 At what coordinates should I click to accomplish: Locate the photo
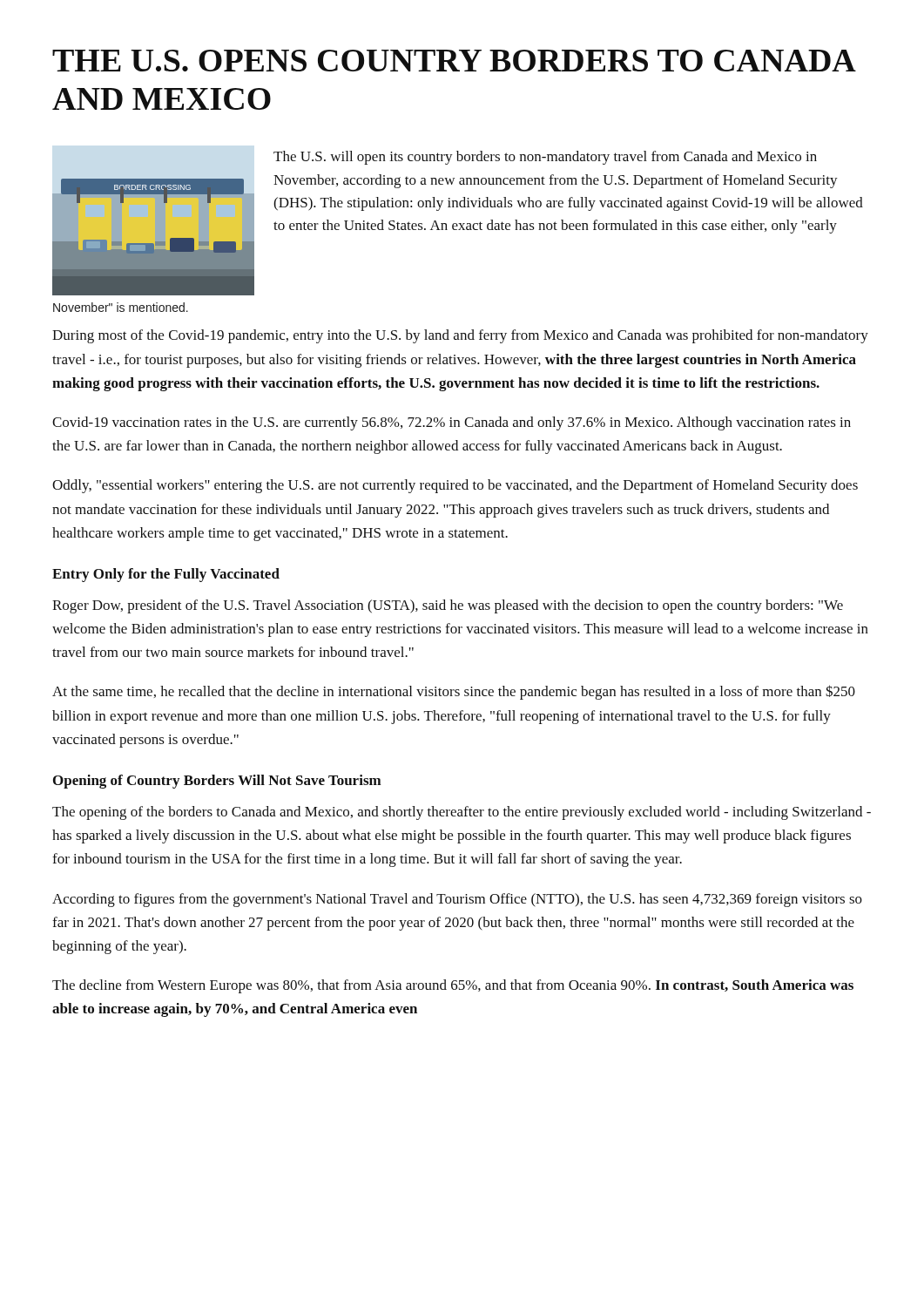click(153, 230)
